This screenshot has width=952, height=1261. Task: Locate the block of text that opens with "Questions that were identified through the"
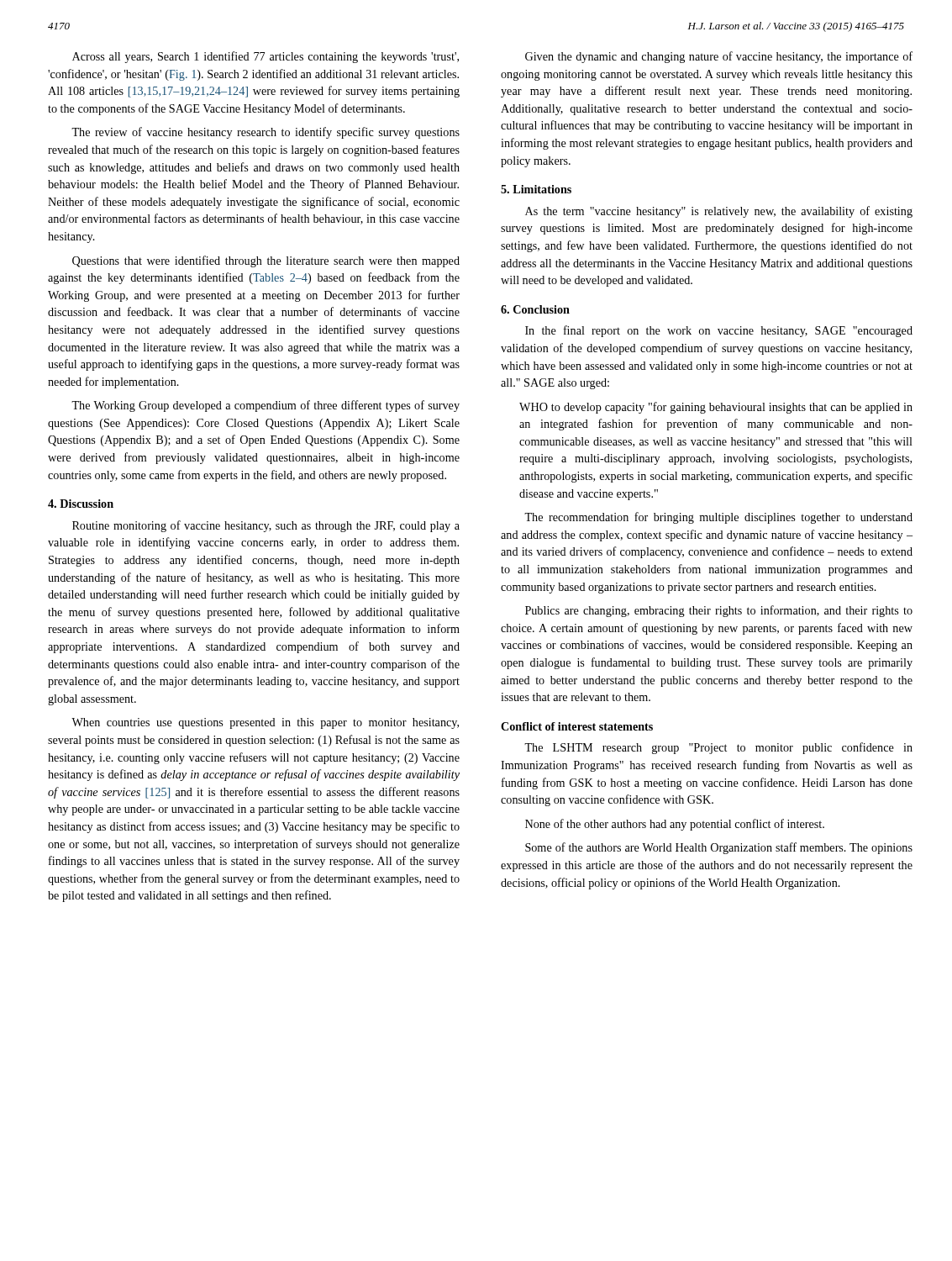point(254,321)
